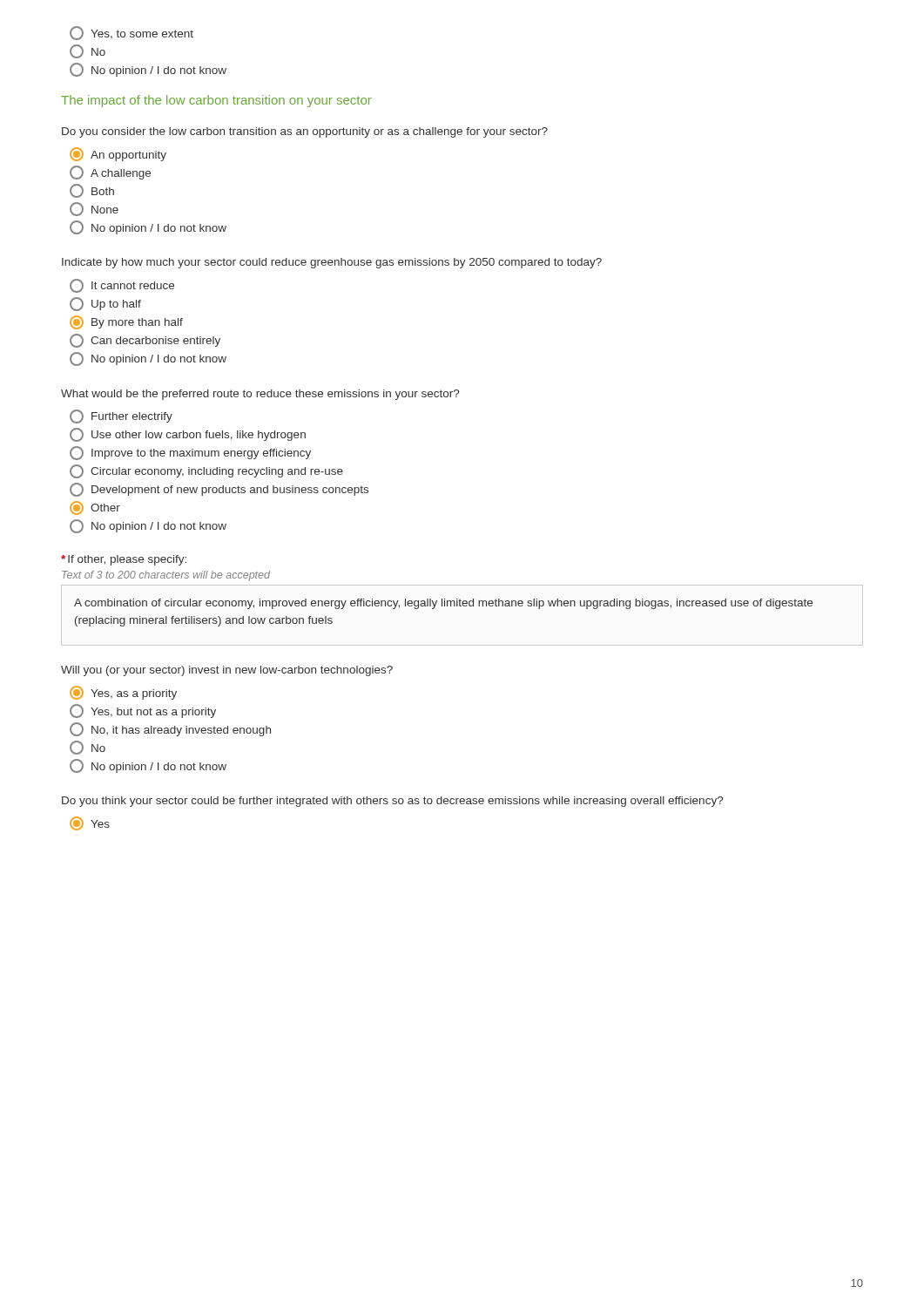
Task: Point to the passage starting "An opportunity"
Action: (x=118, y=154)
